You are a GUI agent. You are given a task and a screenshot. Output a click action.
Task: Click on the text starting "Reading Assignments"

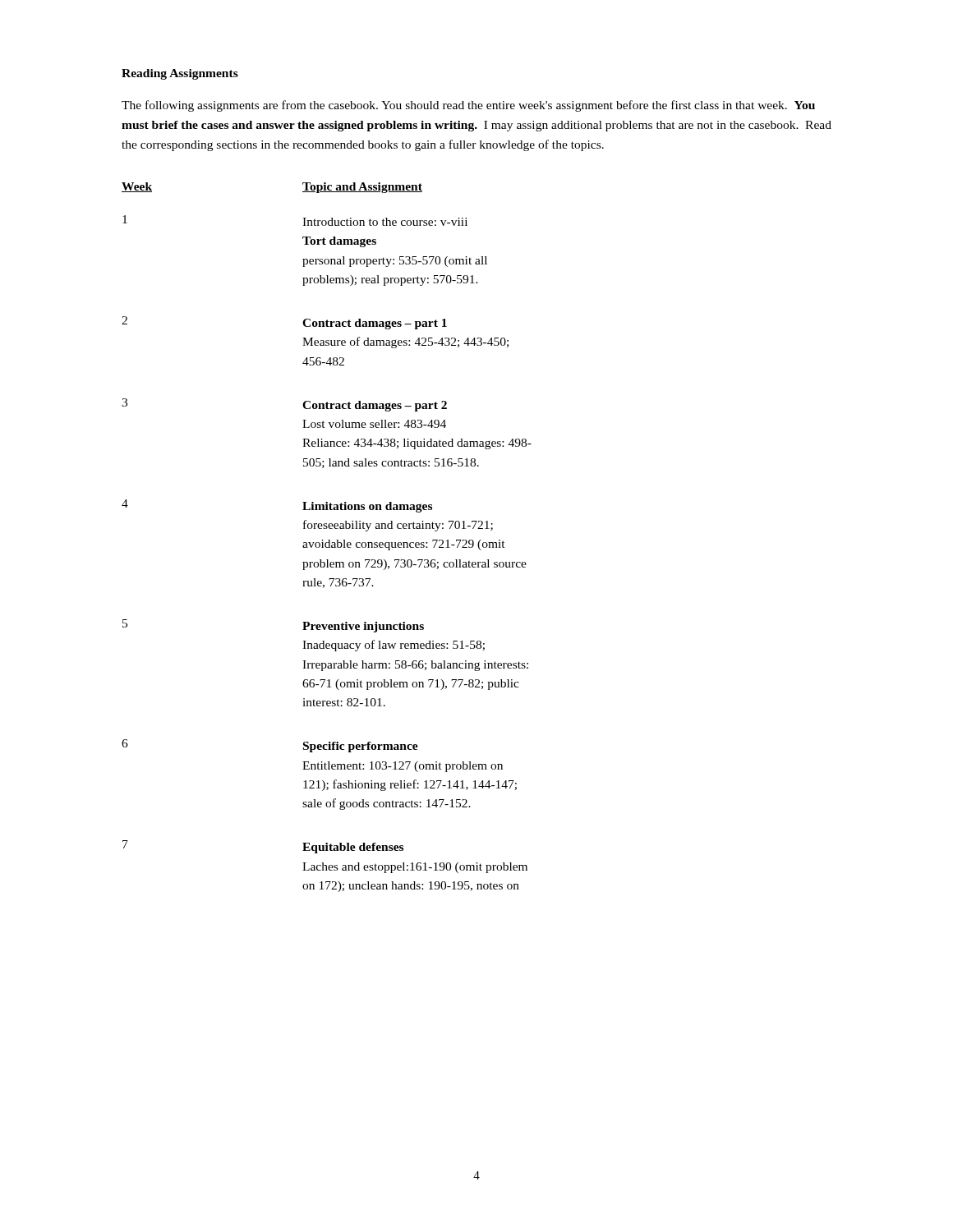(180, 73)
